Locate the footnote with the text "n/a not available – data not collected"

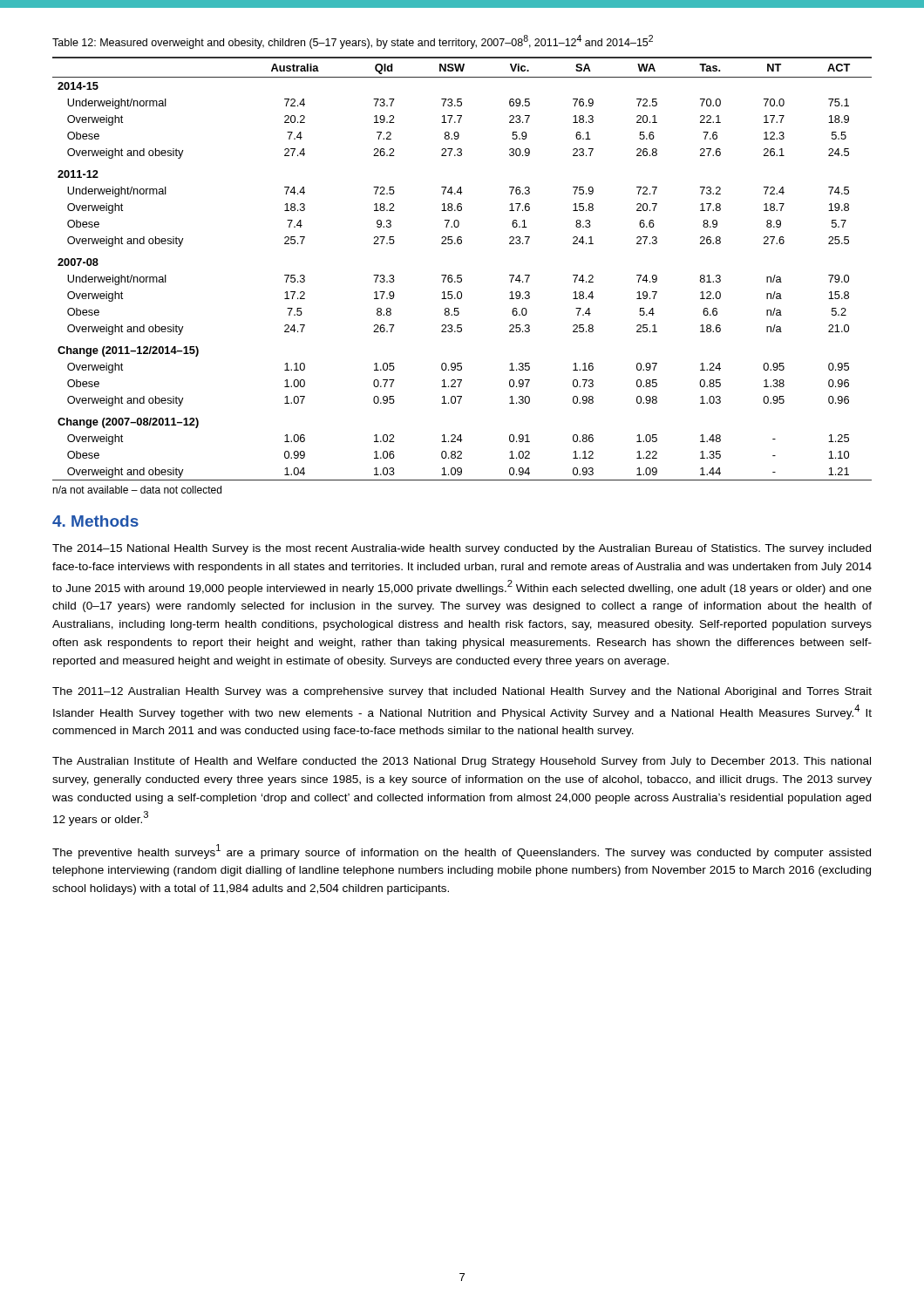pyautogui.click(x=137, y=490)
